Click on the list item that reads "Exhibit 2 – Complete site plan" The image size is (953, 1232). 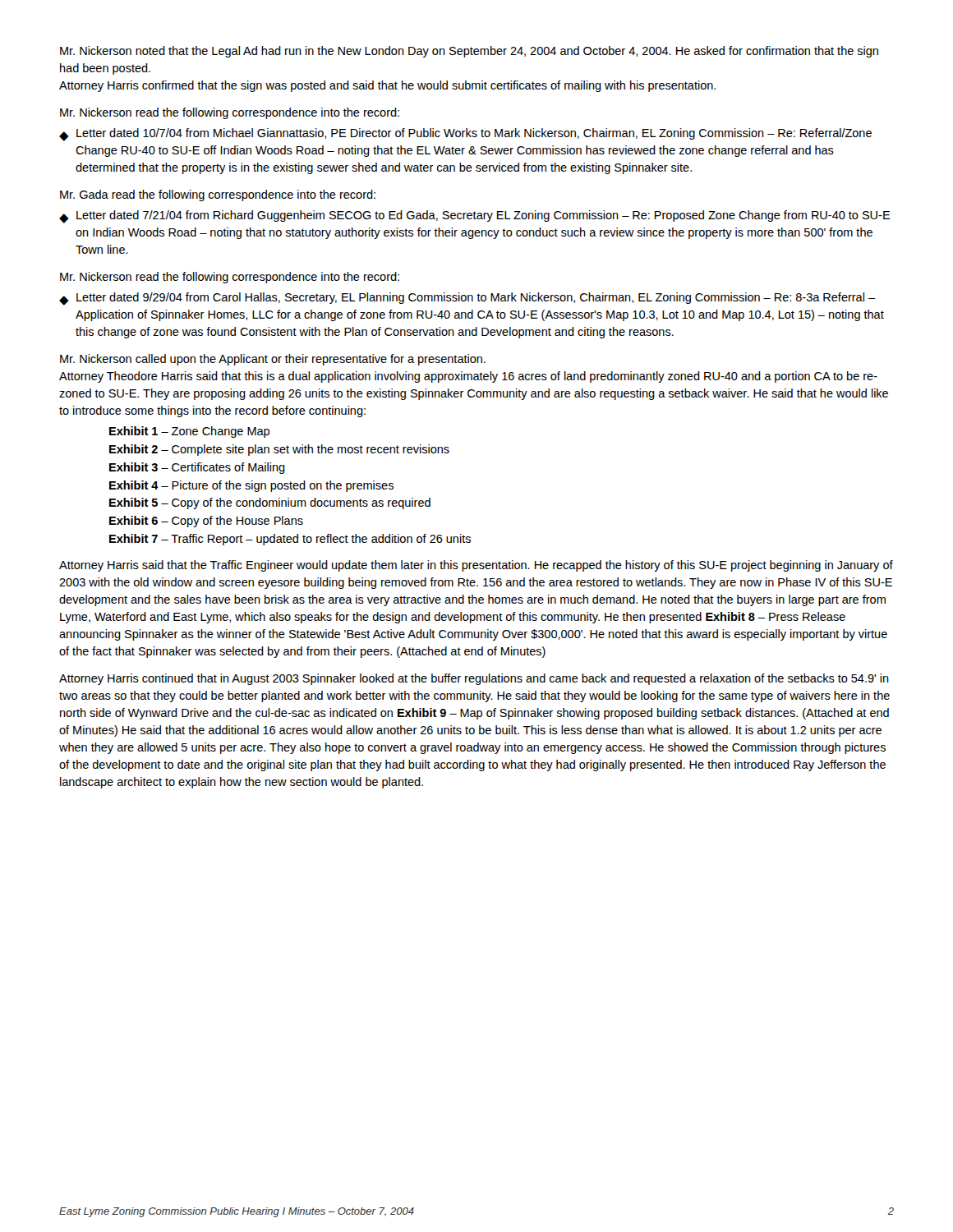279,449
